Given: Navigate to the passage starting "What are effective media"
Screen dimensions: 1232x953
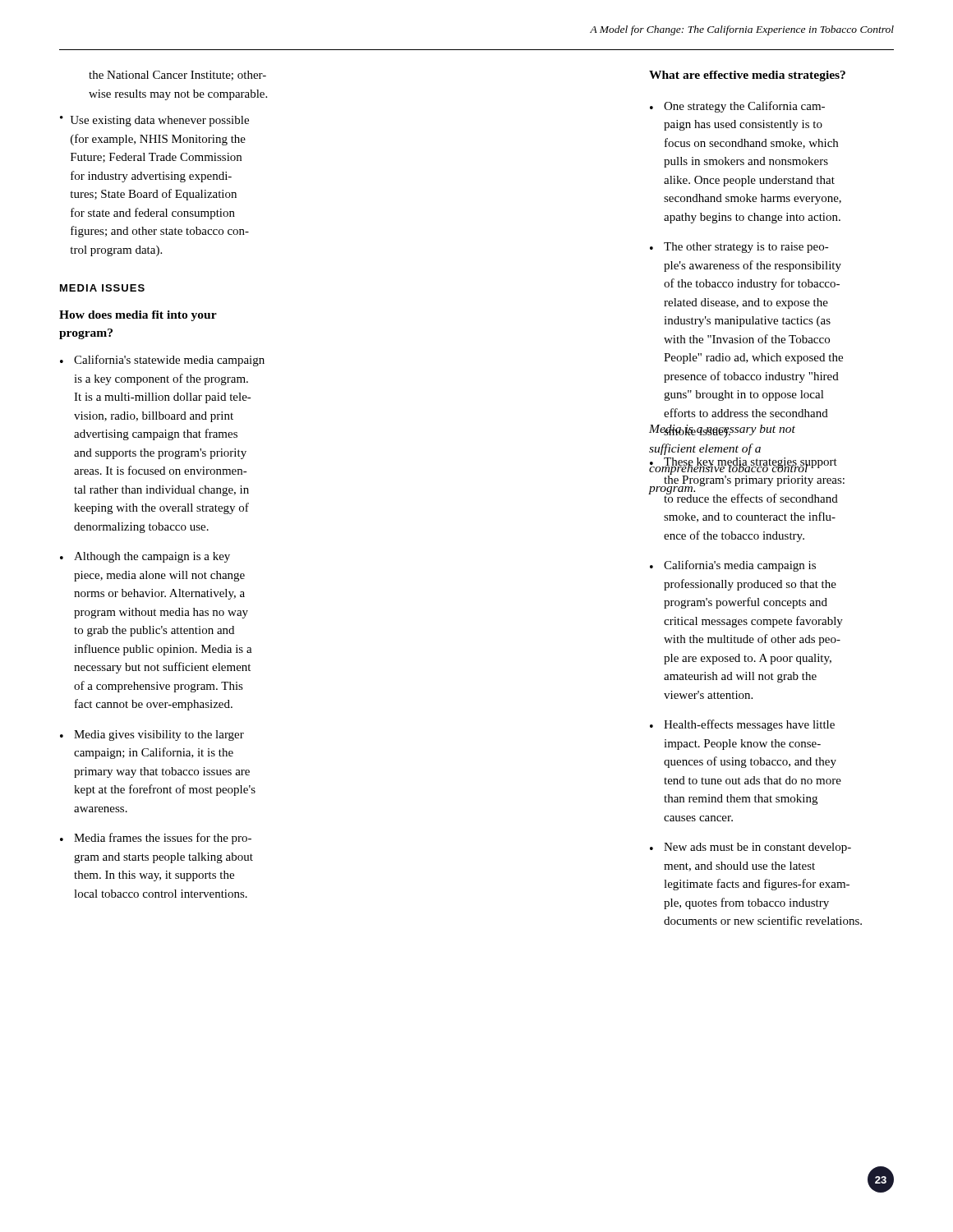Looking at the screenshot, I should click(x=748, y=74).
